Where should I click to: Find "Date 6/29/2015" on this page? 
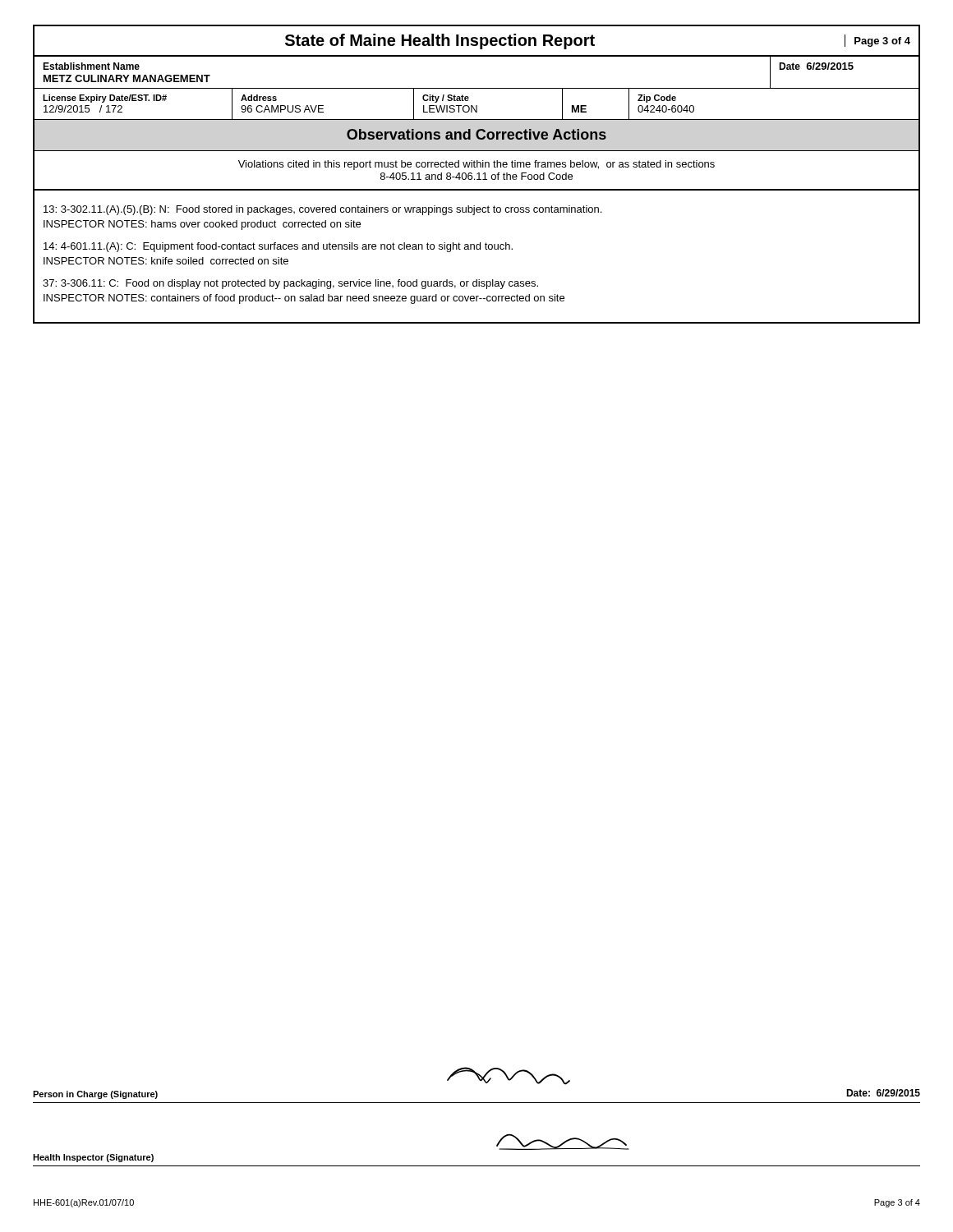pos(816,66)
